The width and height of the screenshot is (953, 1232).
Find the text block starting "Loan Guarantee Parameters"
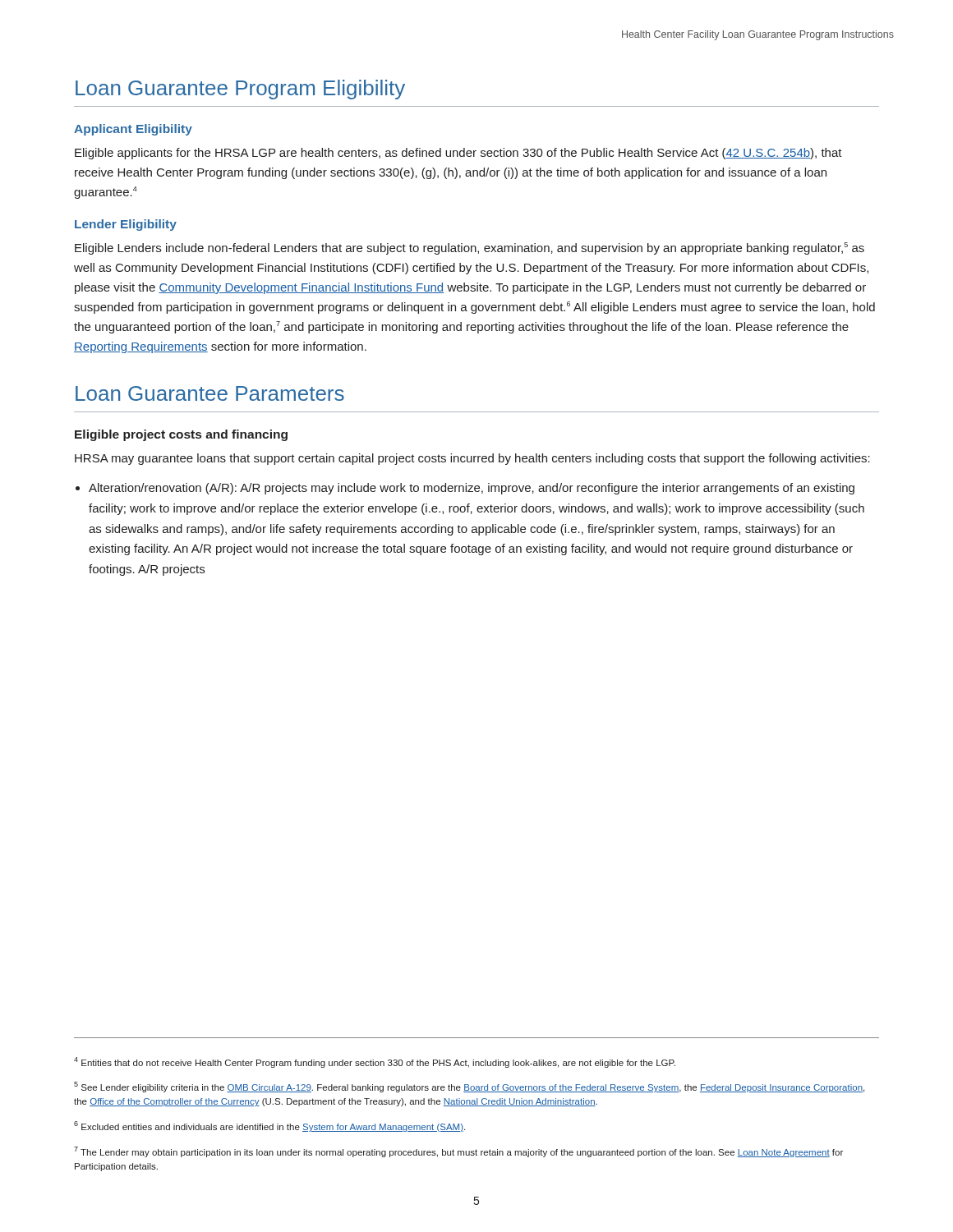[x=210, y=393]
